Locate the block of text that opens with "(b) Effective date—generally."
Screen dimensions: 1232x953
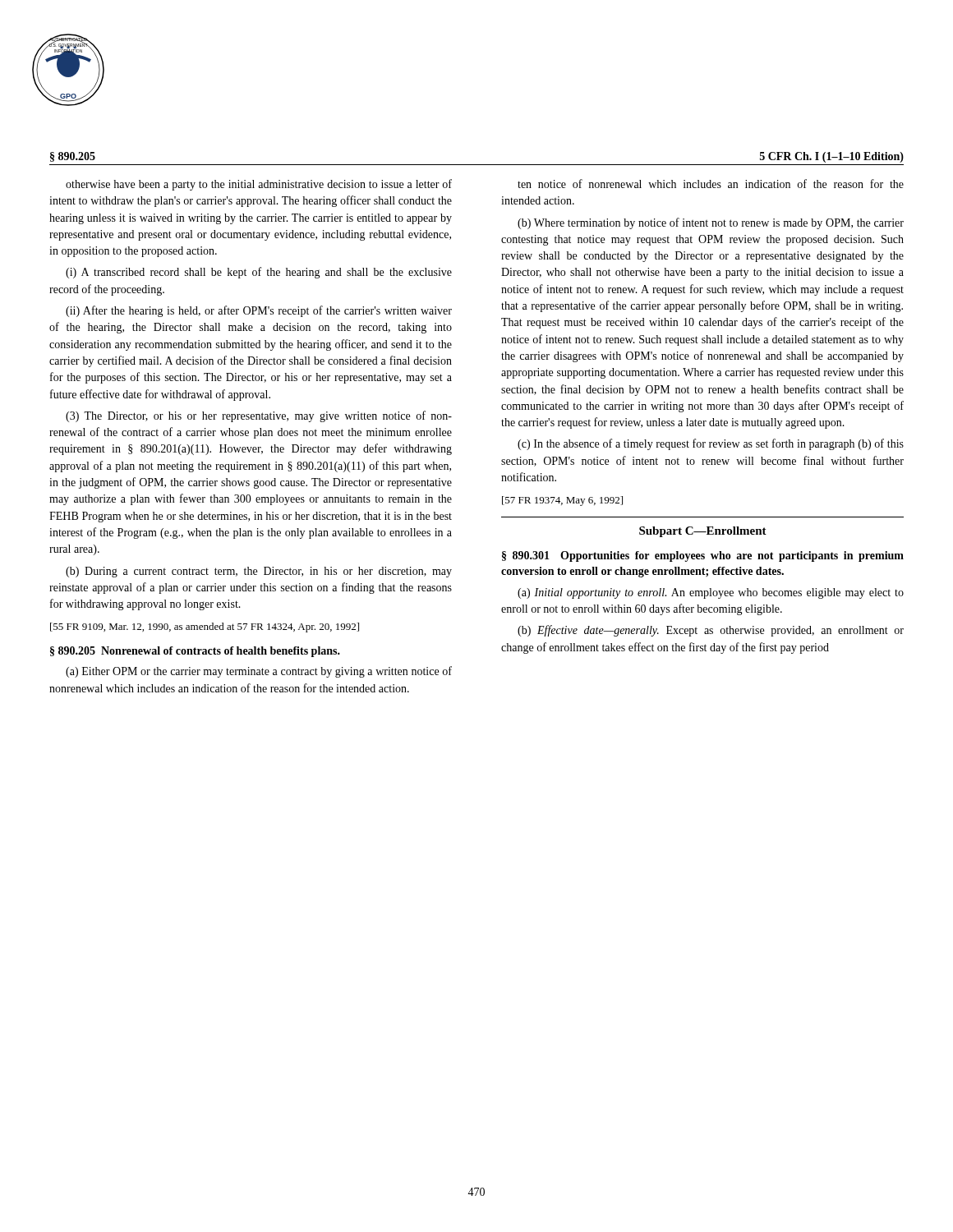(x=702, y=639)
